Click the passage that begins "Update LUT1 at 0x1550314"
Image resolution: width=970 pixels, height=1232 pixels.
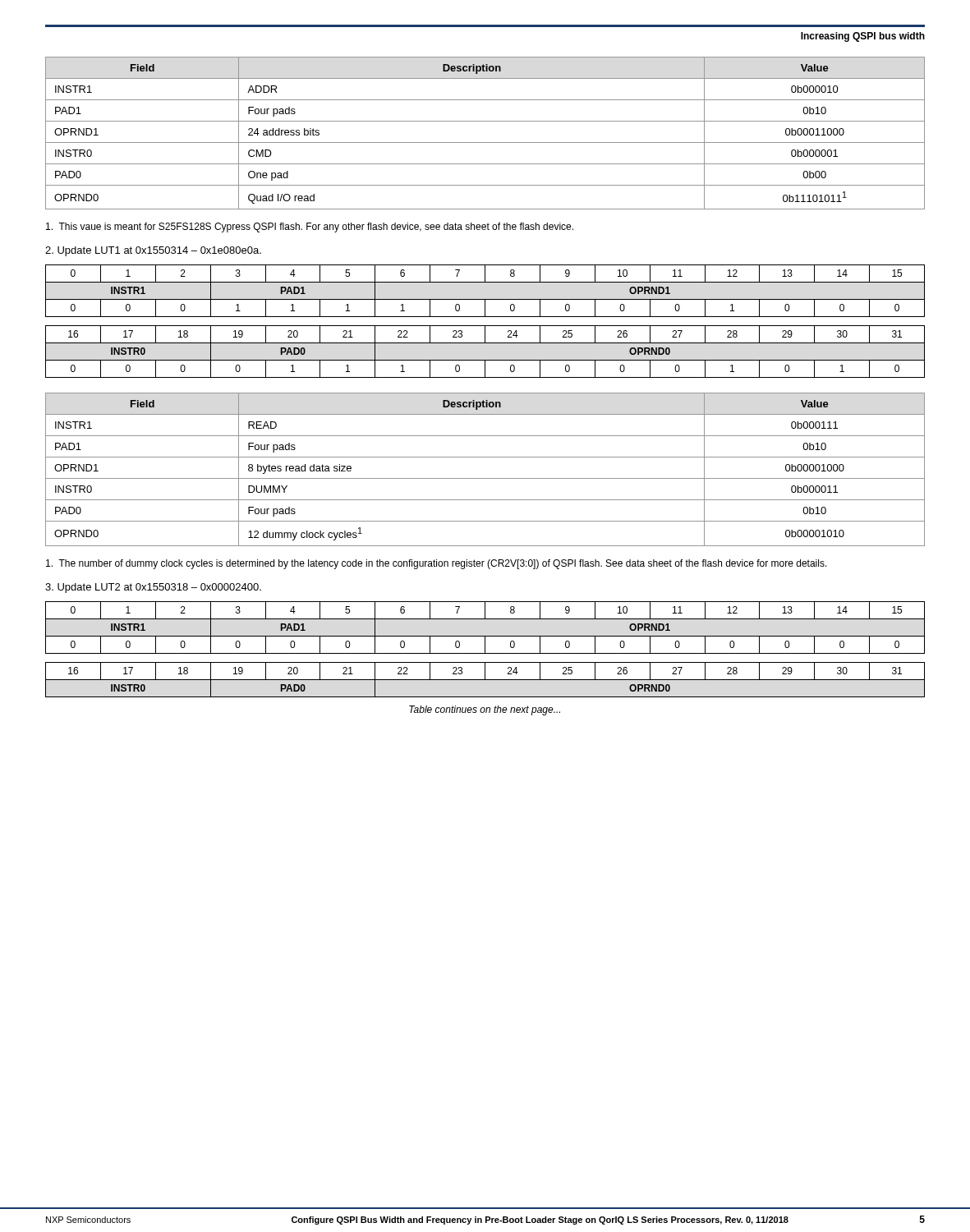[x=154, y=250]
